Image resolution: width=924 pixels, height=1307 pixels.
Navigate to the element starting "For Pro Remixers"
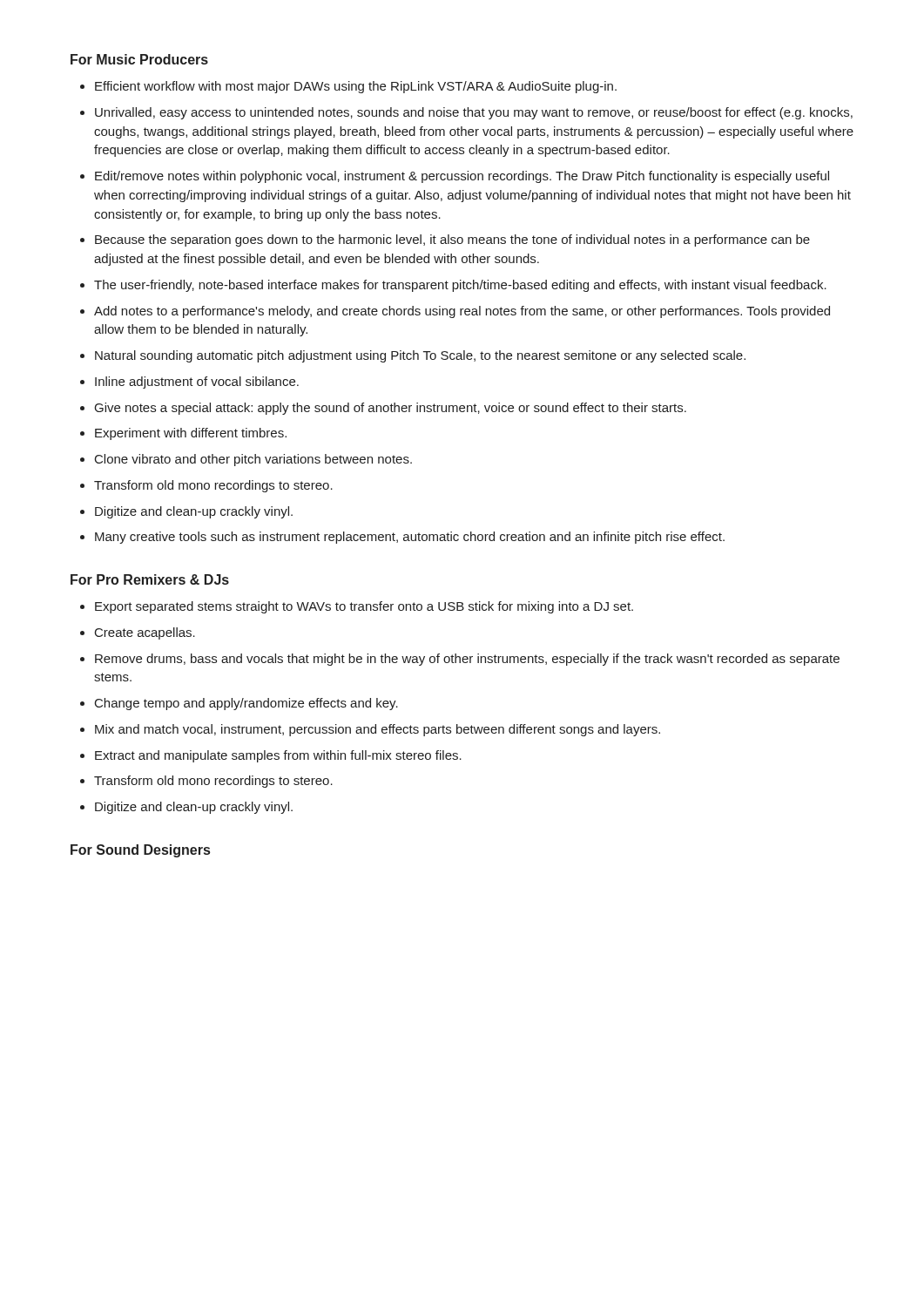(149, 580)
